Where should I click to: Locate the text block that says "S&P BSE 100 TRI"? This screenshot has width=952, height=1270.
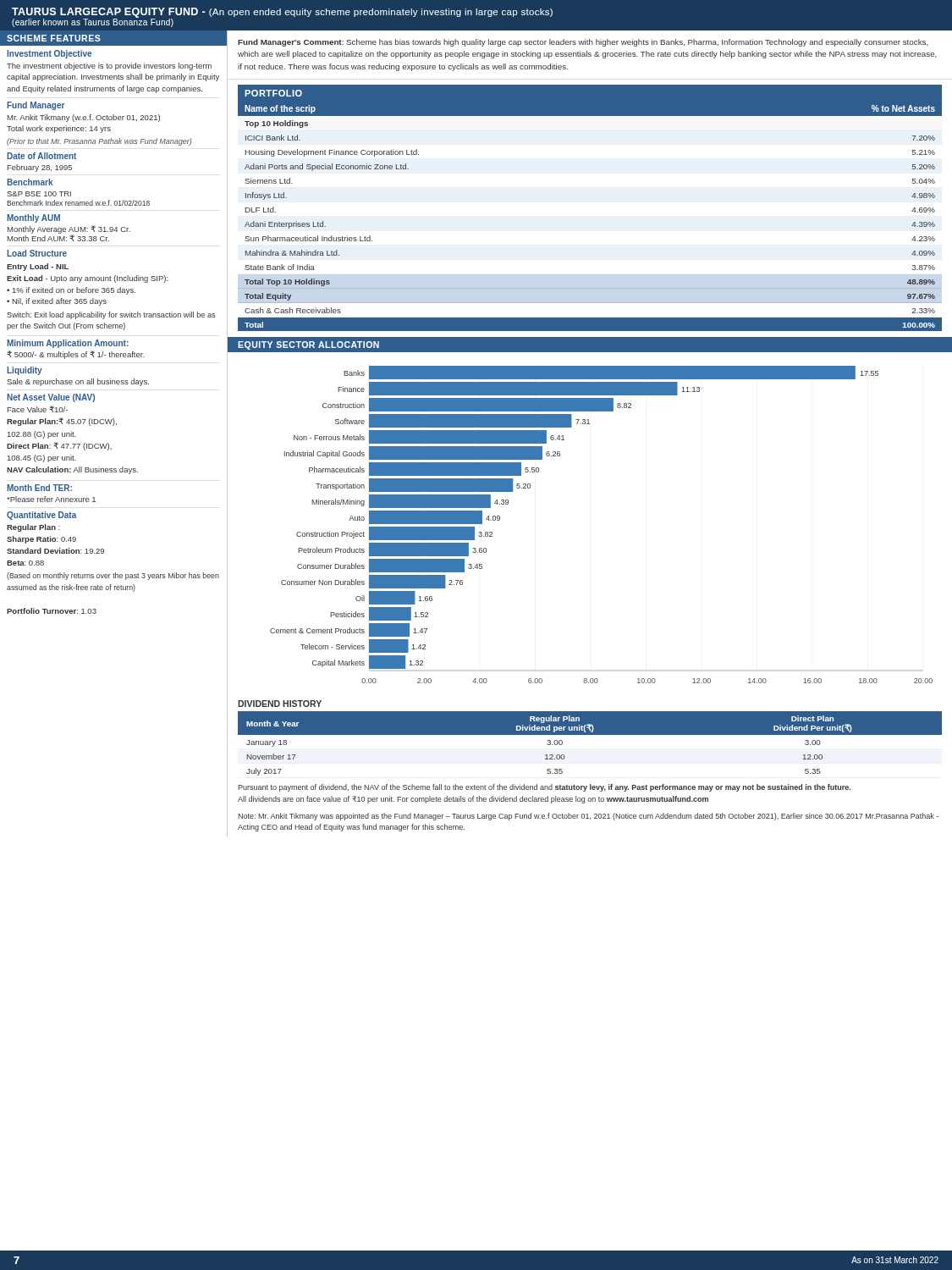click(x=78, y=199)
